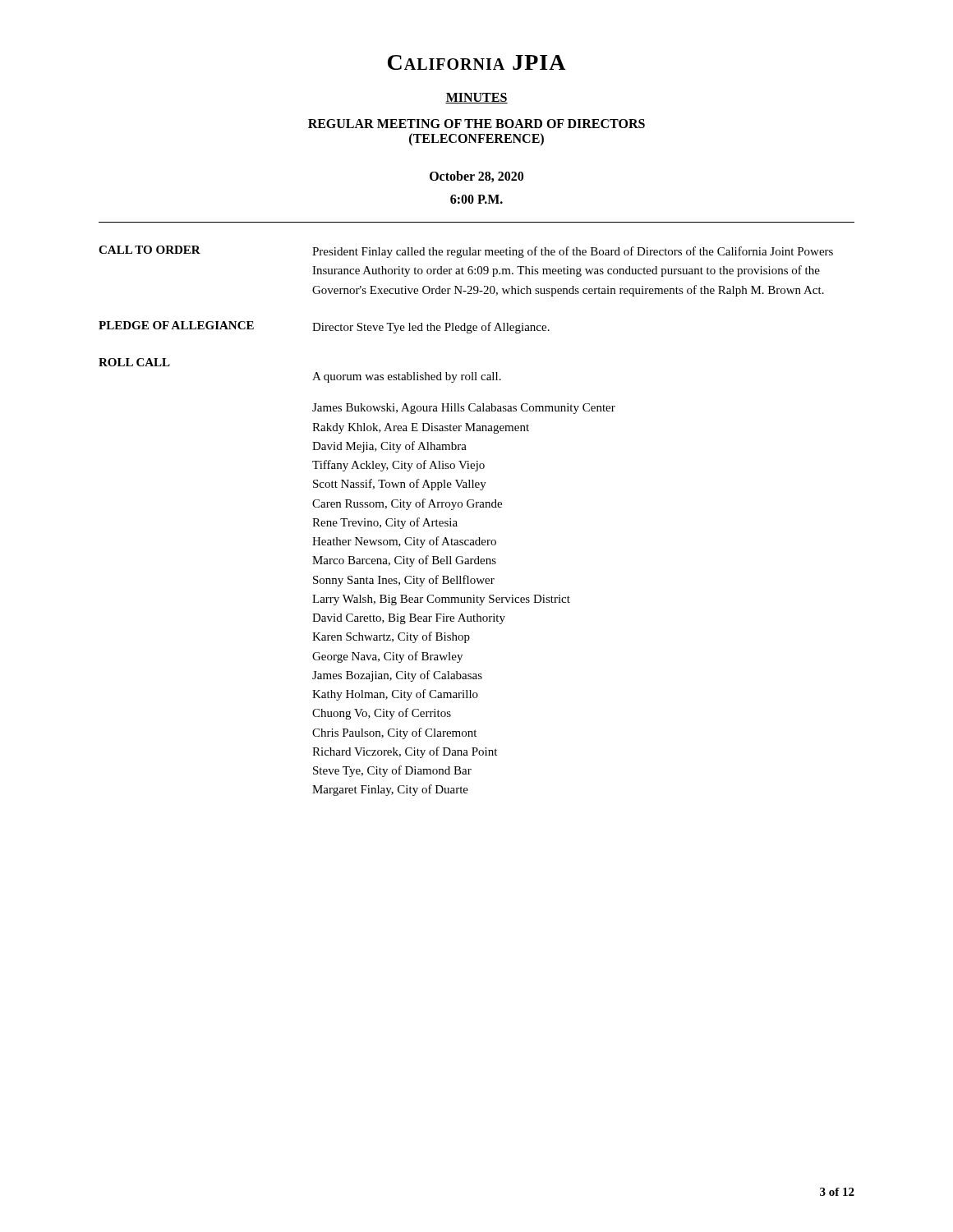Point to the block starting "PLEDGE OF ALLEGIANCE Director Steve Tye led the"
The width and height of the screenshot is (953, 1232).
tap(476, 327)
